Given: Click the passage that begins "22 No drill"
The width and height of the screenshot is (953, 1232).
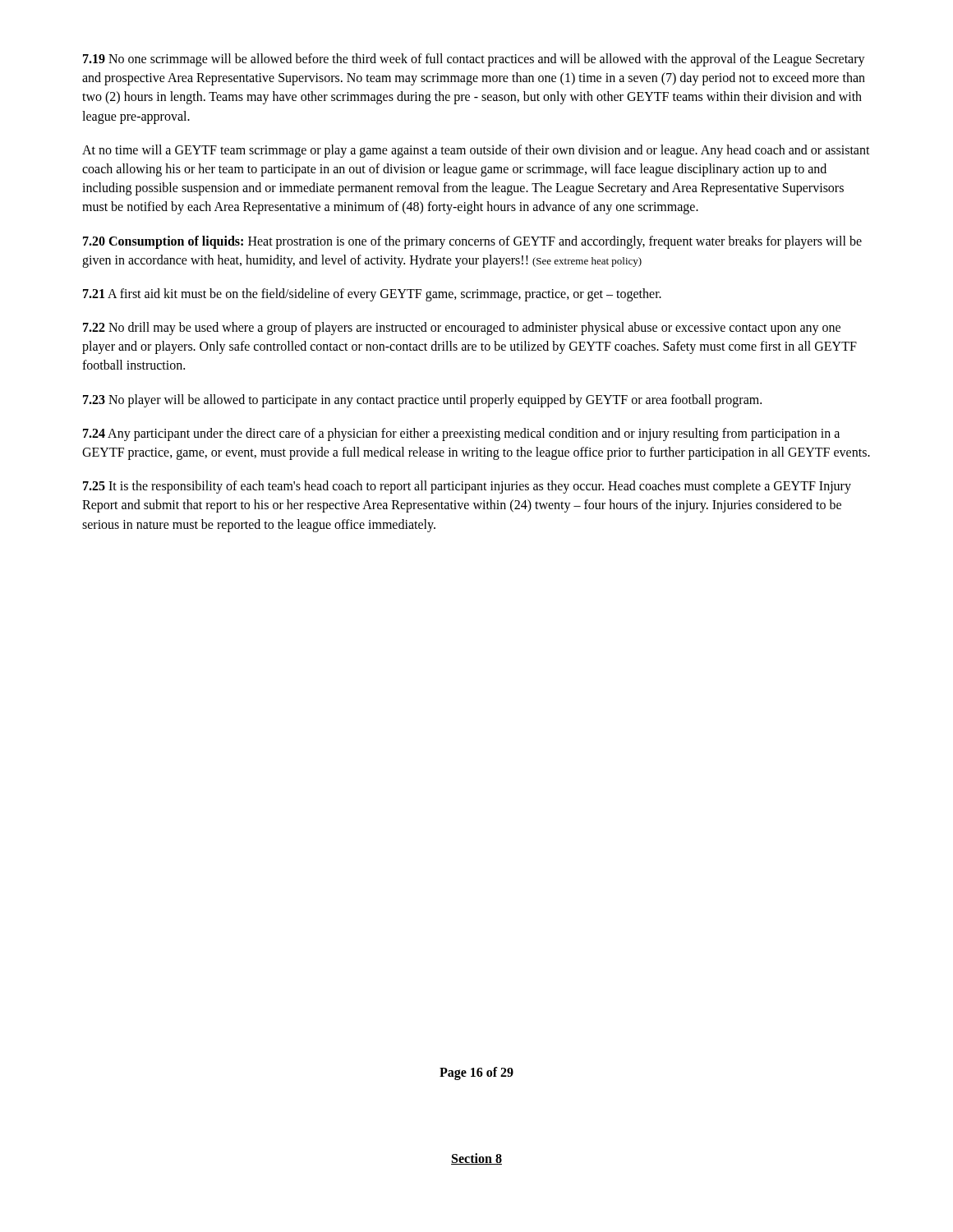Looking at the screenshot, I should pos(469,346).
